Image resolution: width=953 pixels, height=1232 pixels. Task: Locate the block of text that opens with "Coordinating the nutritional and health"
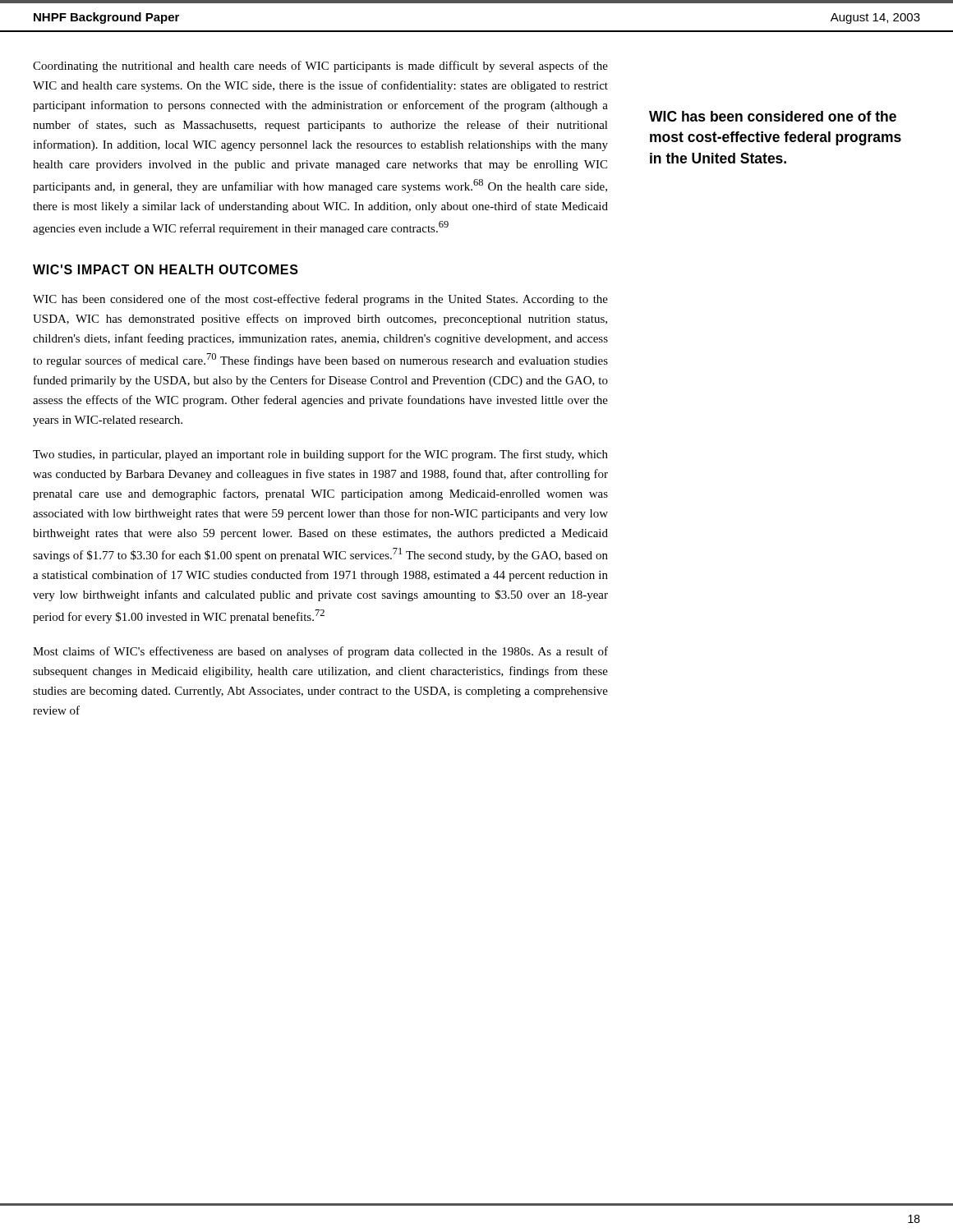(320, 147)
